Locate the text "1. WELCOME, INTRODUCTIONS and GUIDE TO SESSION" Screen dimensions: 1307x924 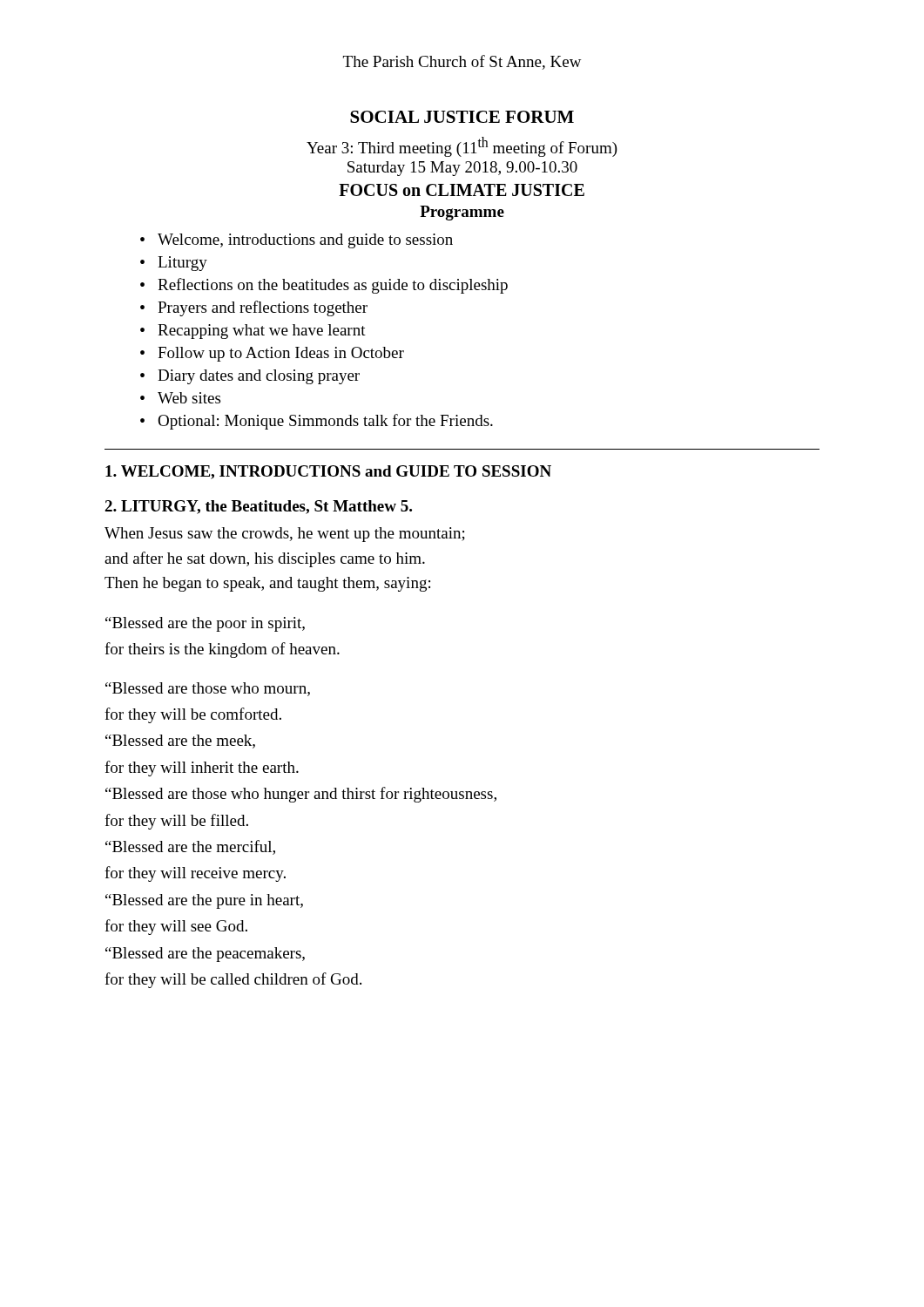tap(328, 471)
